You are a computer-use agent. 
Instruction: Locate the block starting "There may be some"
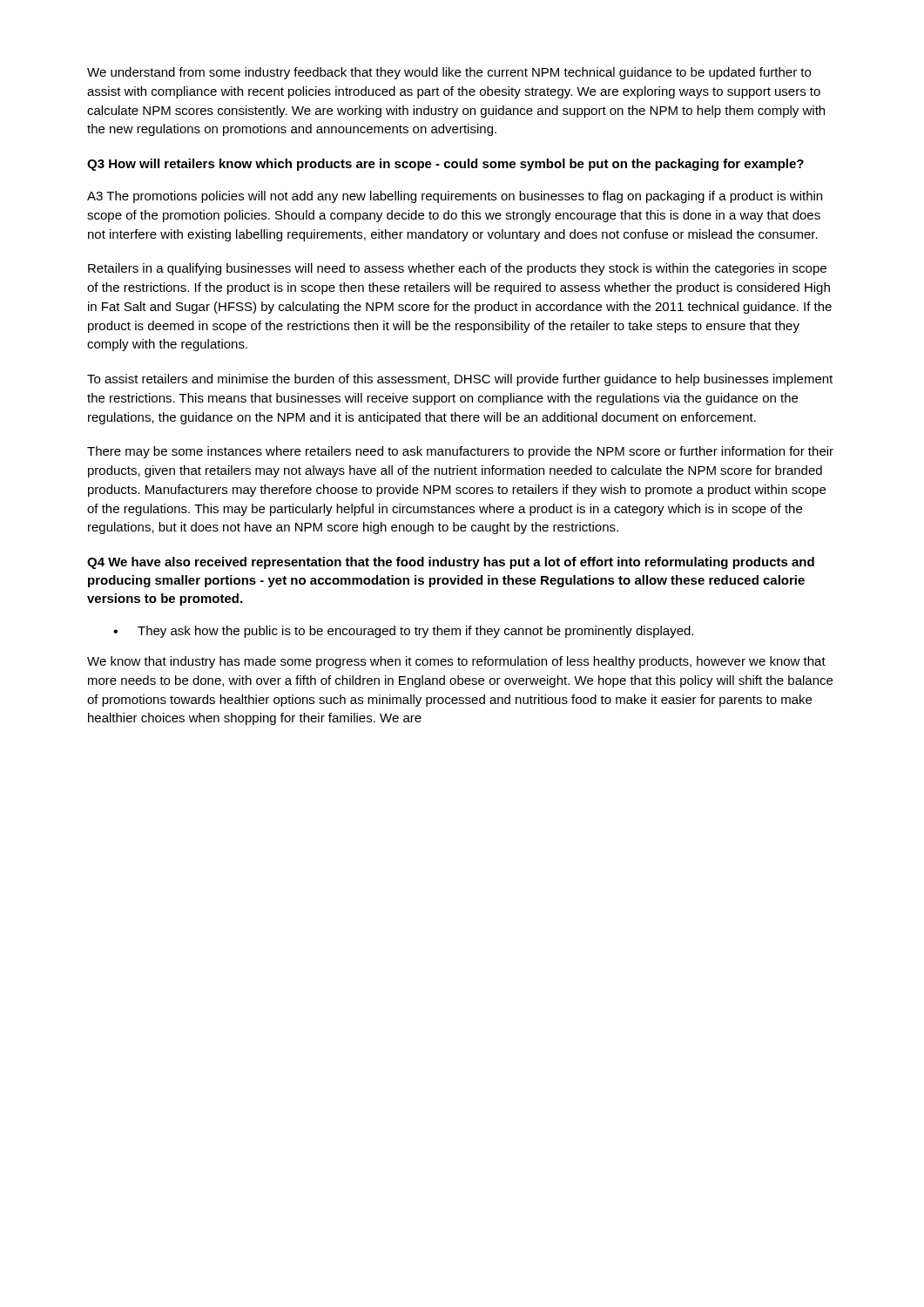pos(460,489)
